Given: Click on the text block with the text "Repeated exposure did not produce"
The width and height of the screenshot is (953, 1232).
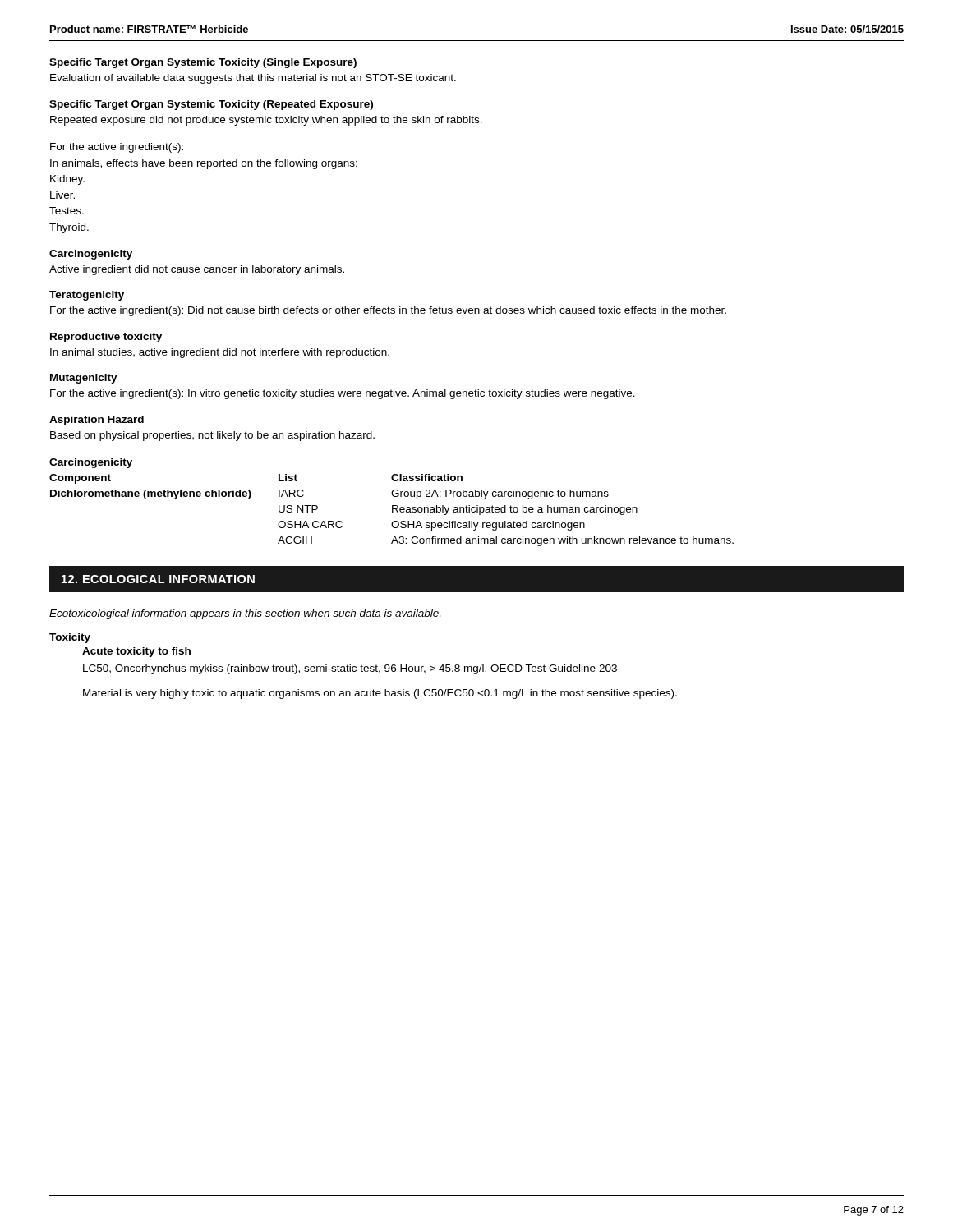Looking at the screenshot, I should pos(266,119).
